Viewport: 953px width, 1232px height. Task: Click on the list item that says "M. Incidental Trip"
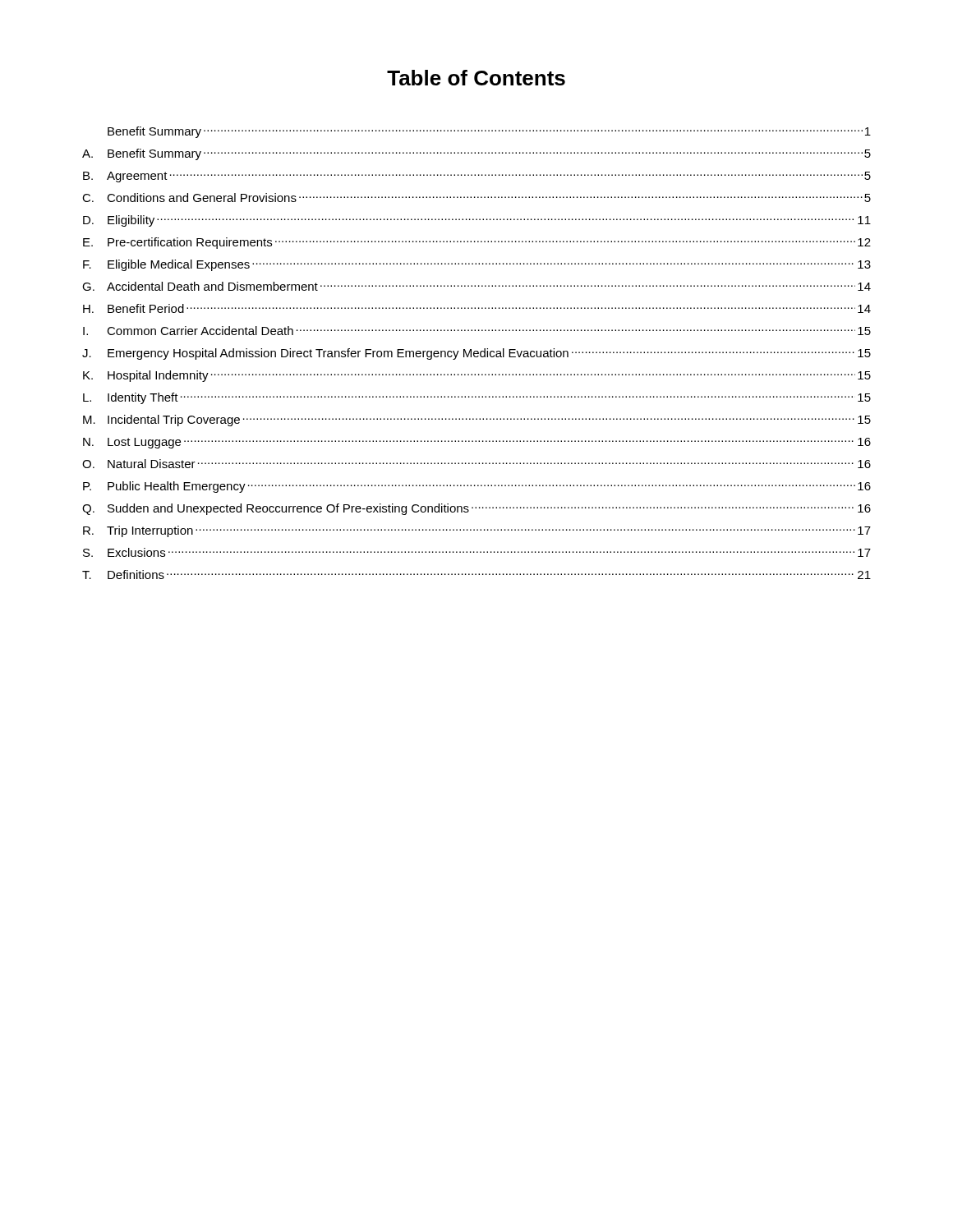click(x=476, y=419)
